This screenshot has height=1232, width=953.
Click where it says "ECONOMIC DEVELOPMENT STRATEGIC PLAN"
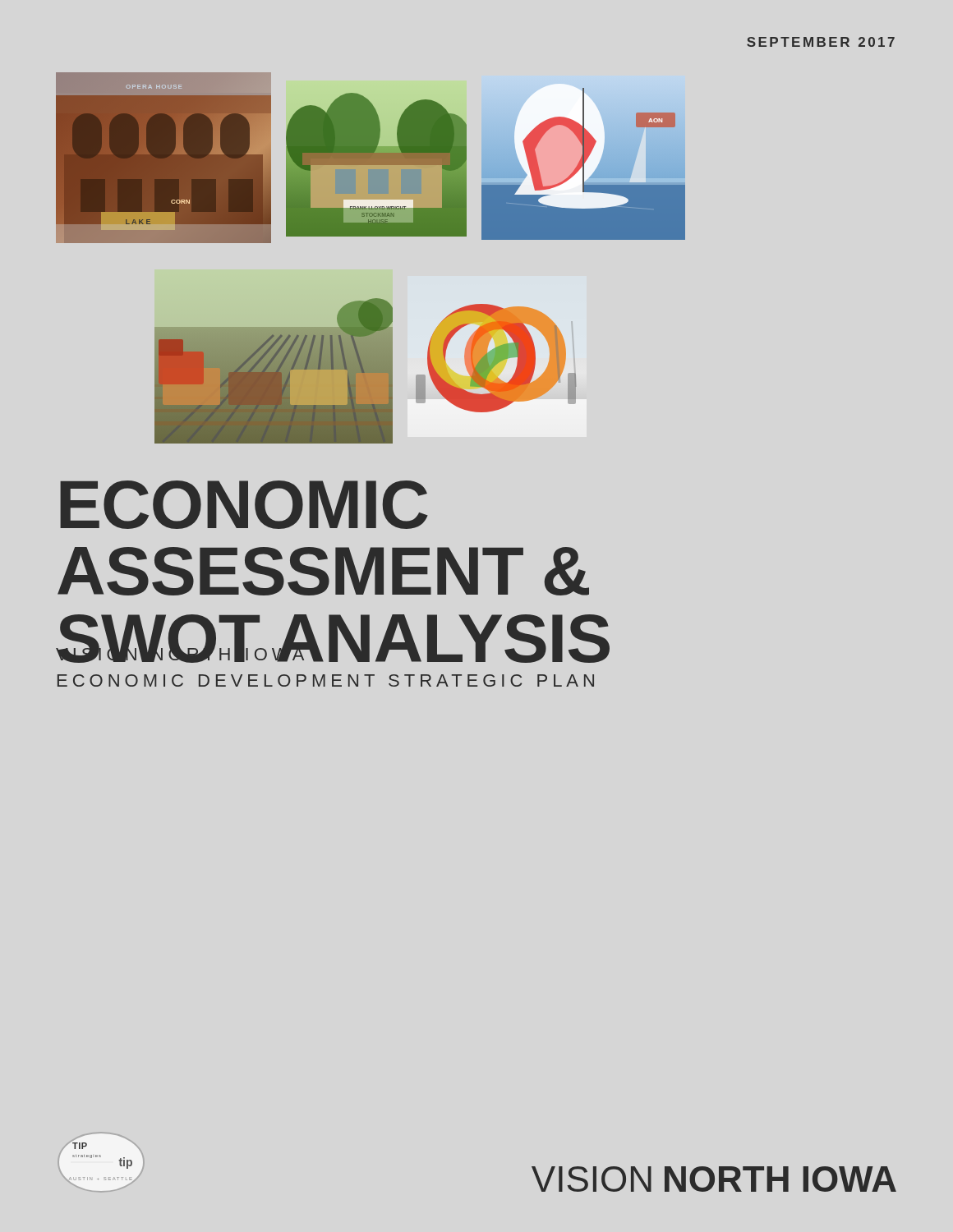(328, 680)
